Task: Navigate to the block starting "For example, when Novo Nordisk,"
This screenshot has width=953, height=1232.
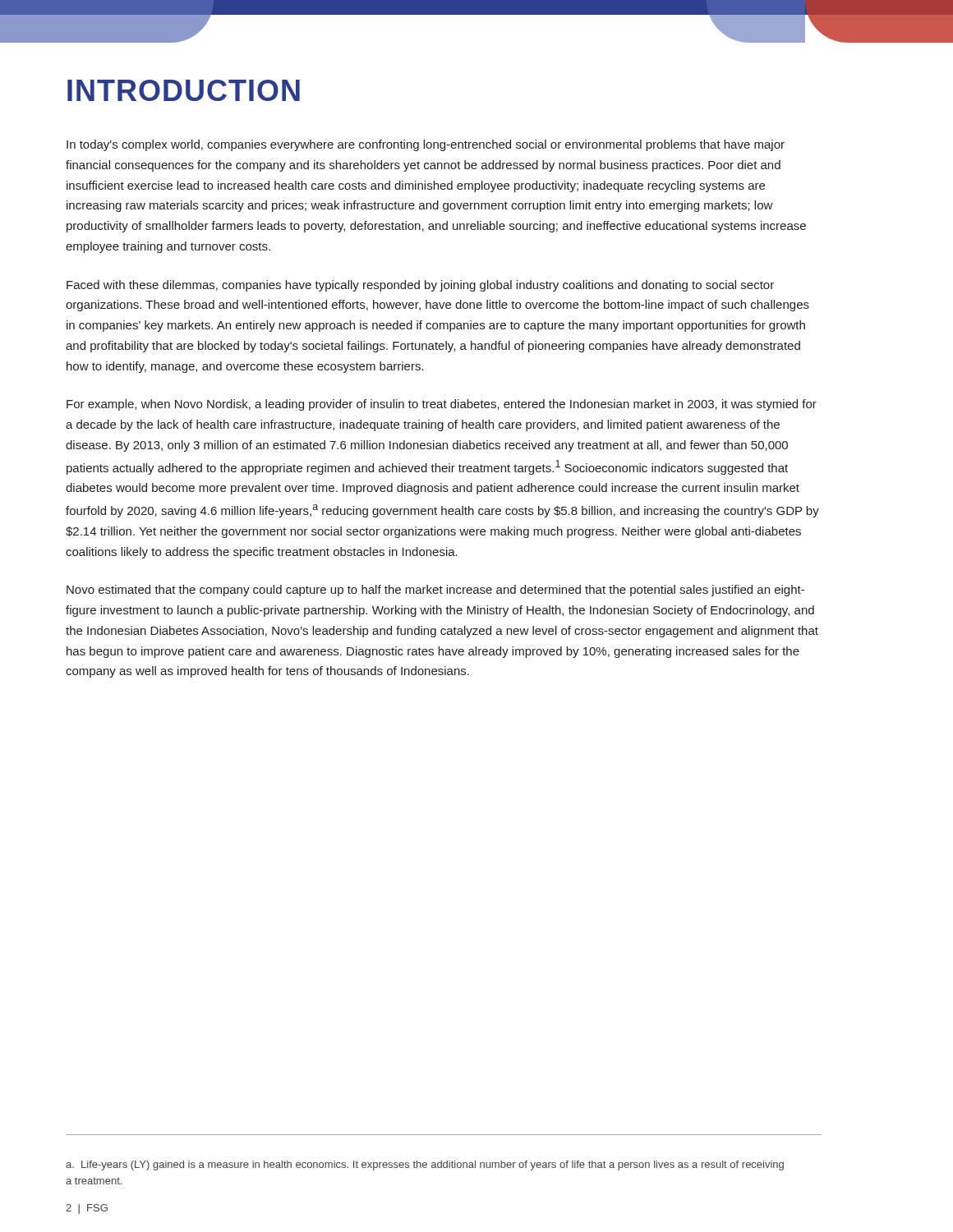Action: (x=442, y=478)
